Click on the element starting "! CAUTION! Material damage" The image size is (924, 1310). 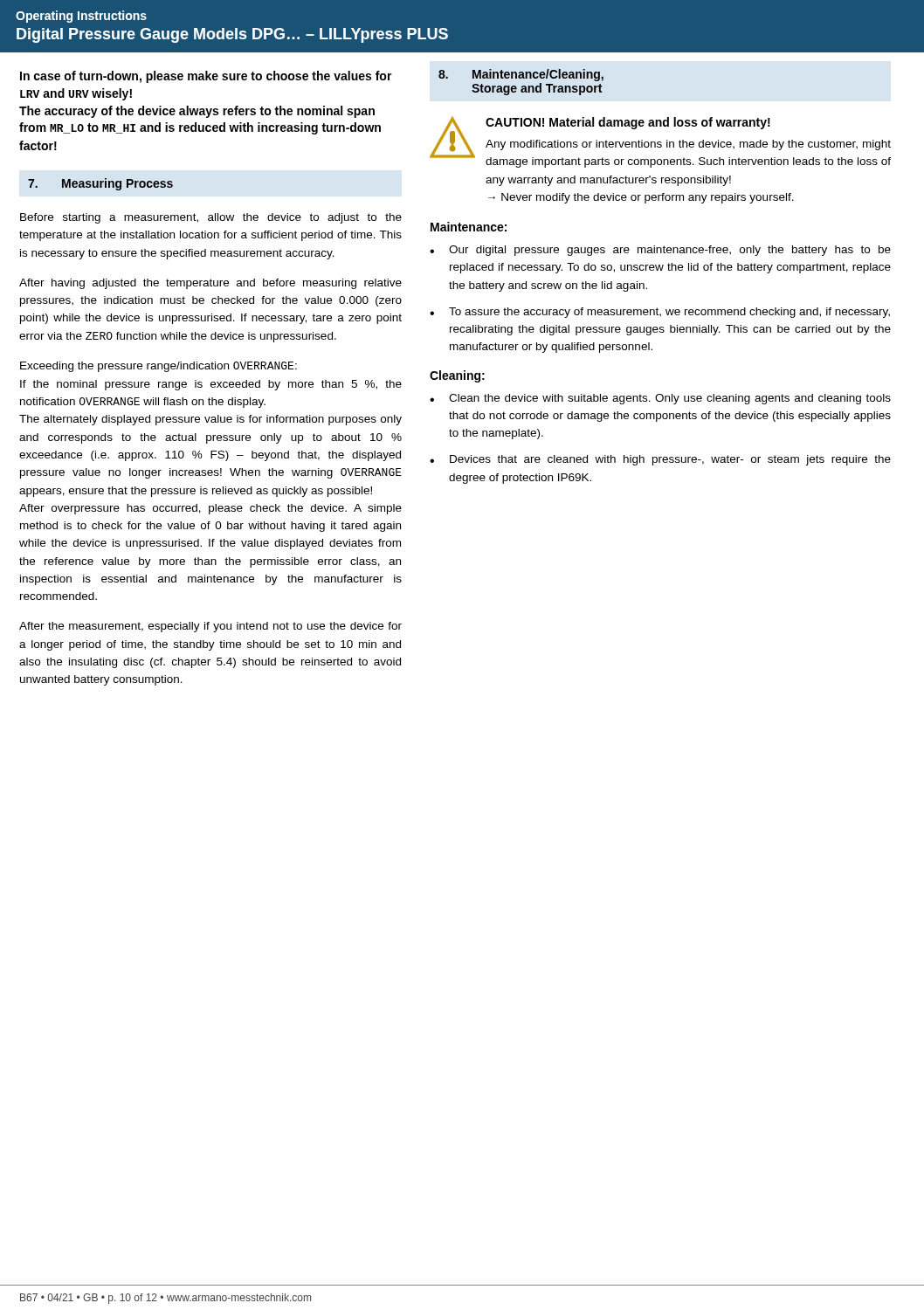pyautogui.click(x=660, y=160)
